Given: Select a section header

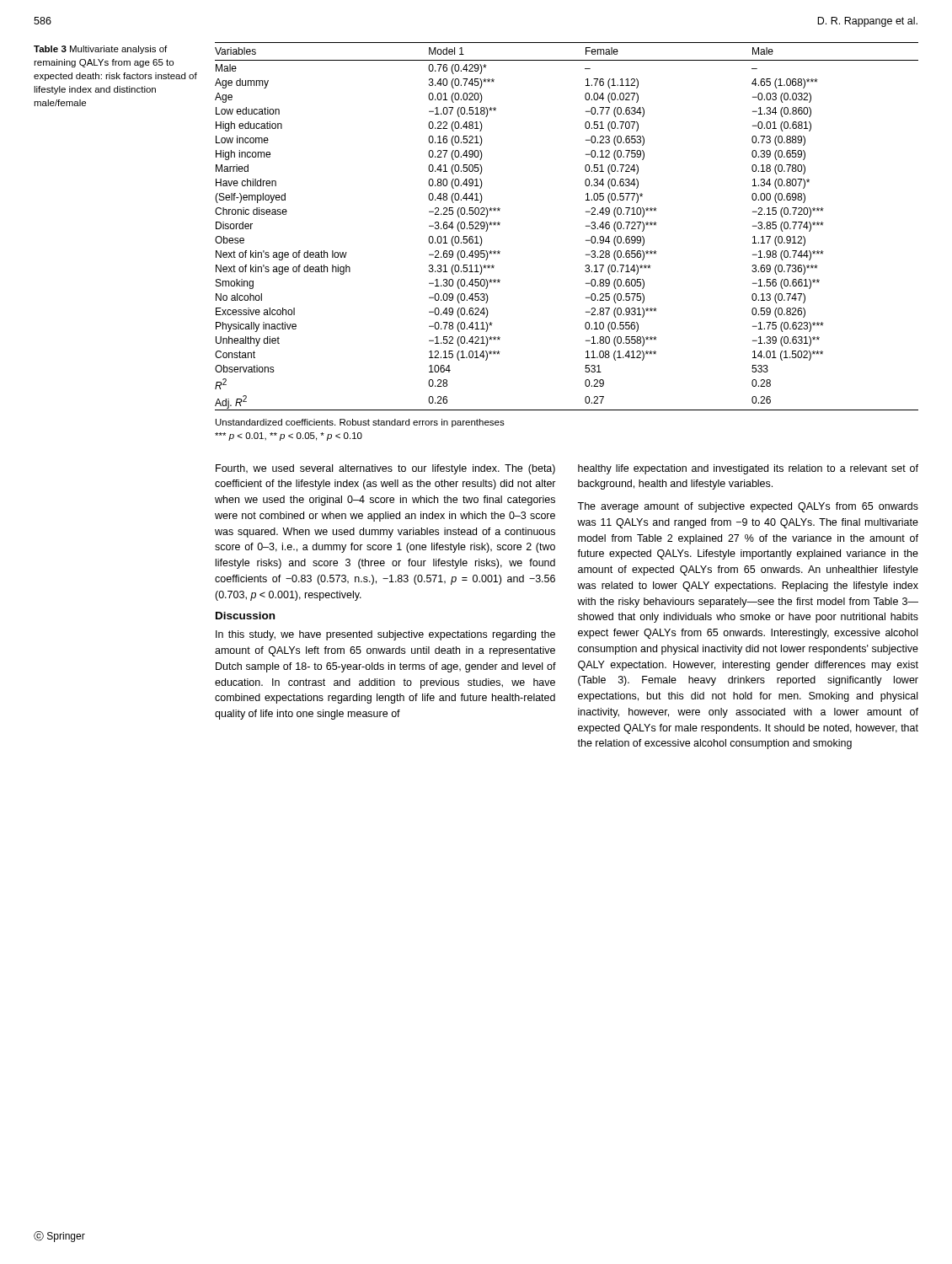Looking at the screenshot, I should coord(245,616).
